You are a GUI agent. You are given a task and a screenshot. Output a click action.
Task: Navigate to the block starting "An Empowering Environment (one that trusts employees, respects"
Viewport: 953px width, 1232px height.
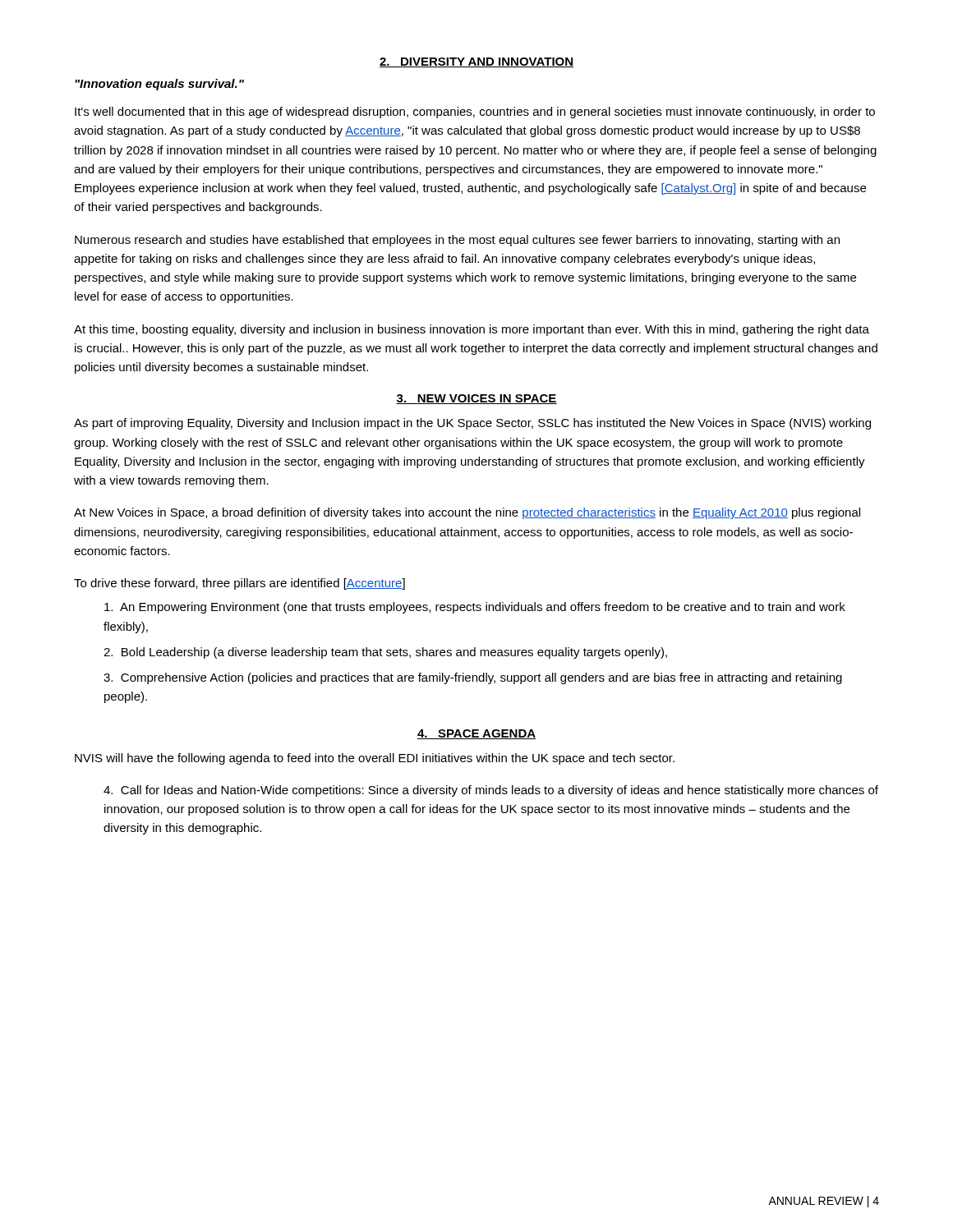coord(474,616)
